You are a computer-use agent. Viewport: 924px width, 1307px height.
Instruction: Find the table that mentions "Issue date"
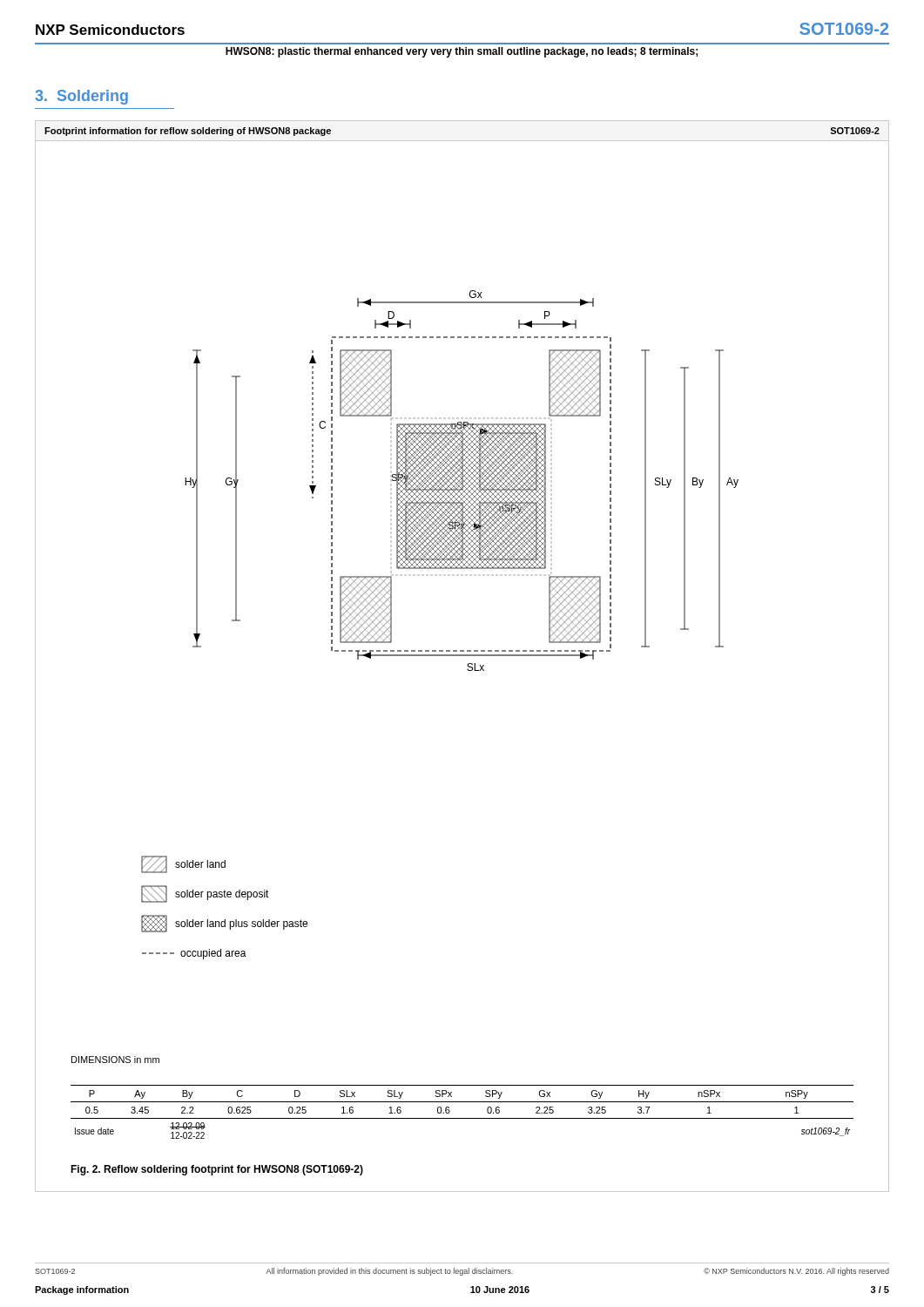pos(462,1114)
